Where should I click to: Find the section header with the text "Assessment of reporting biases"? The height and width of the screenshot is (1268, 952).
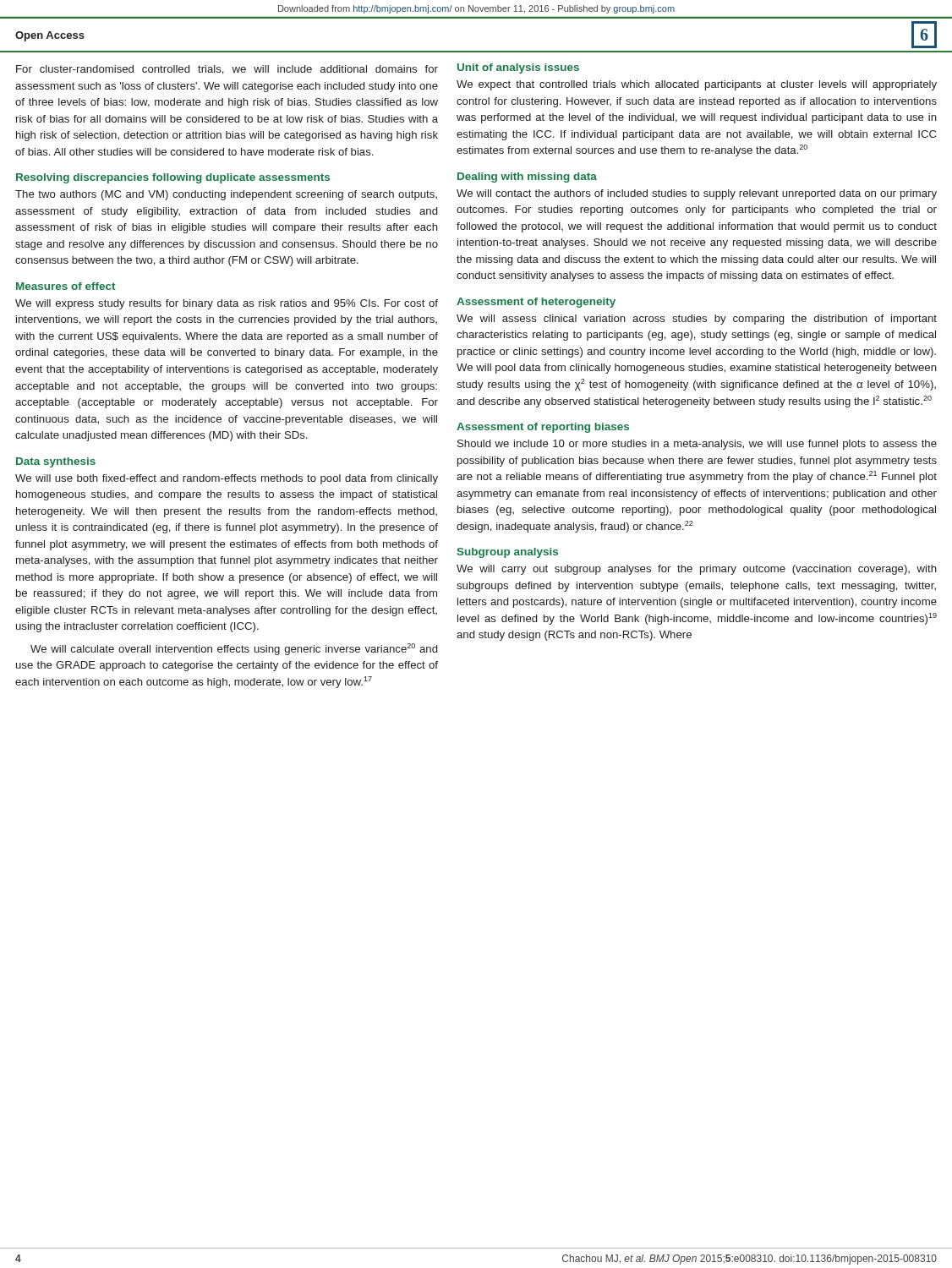[543, 427]
